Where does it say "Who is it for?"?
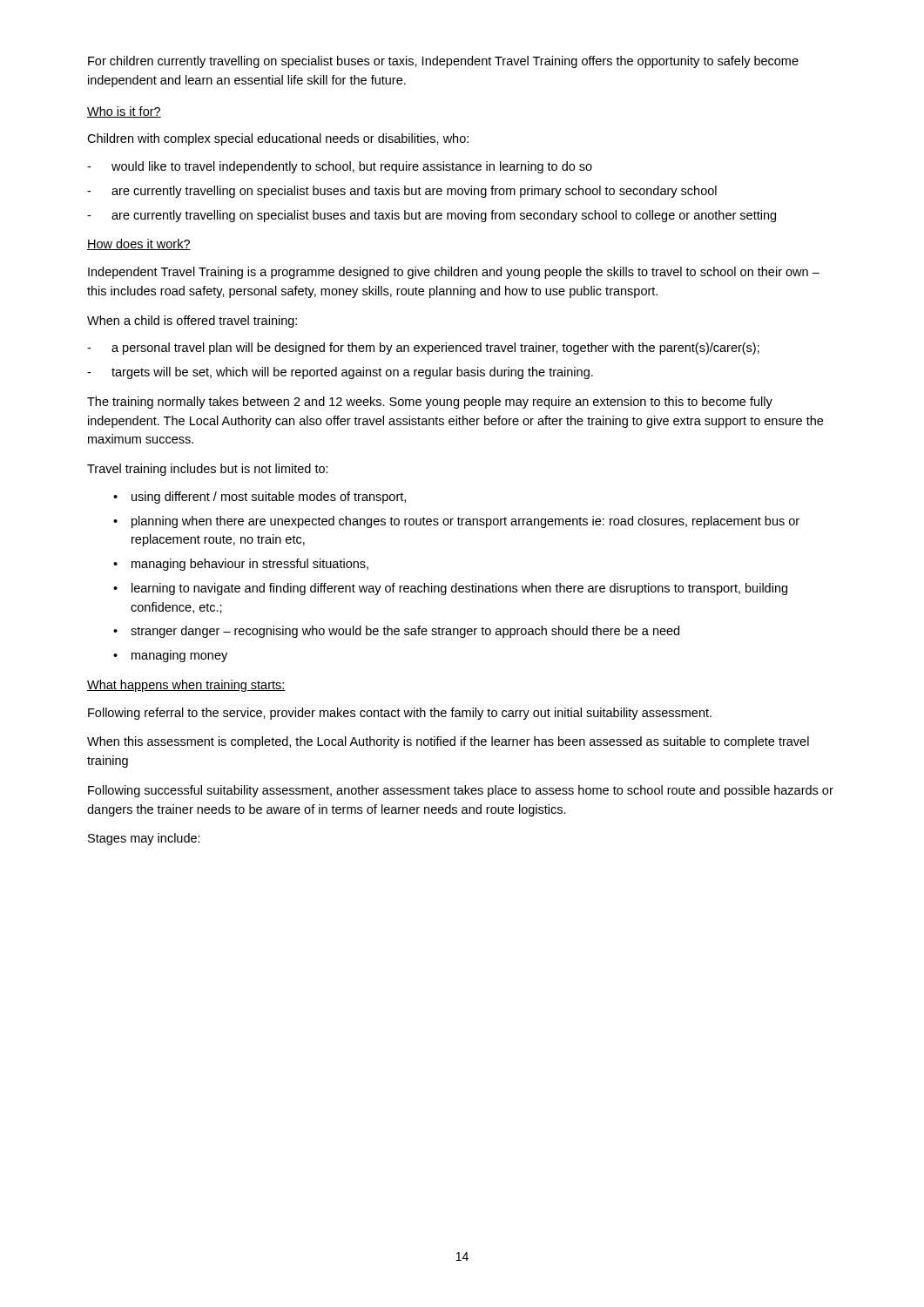The image size is (924, 1307). pos(124,111)
